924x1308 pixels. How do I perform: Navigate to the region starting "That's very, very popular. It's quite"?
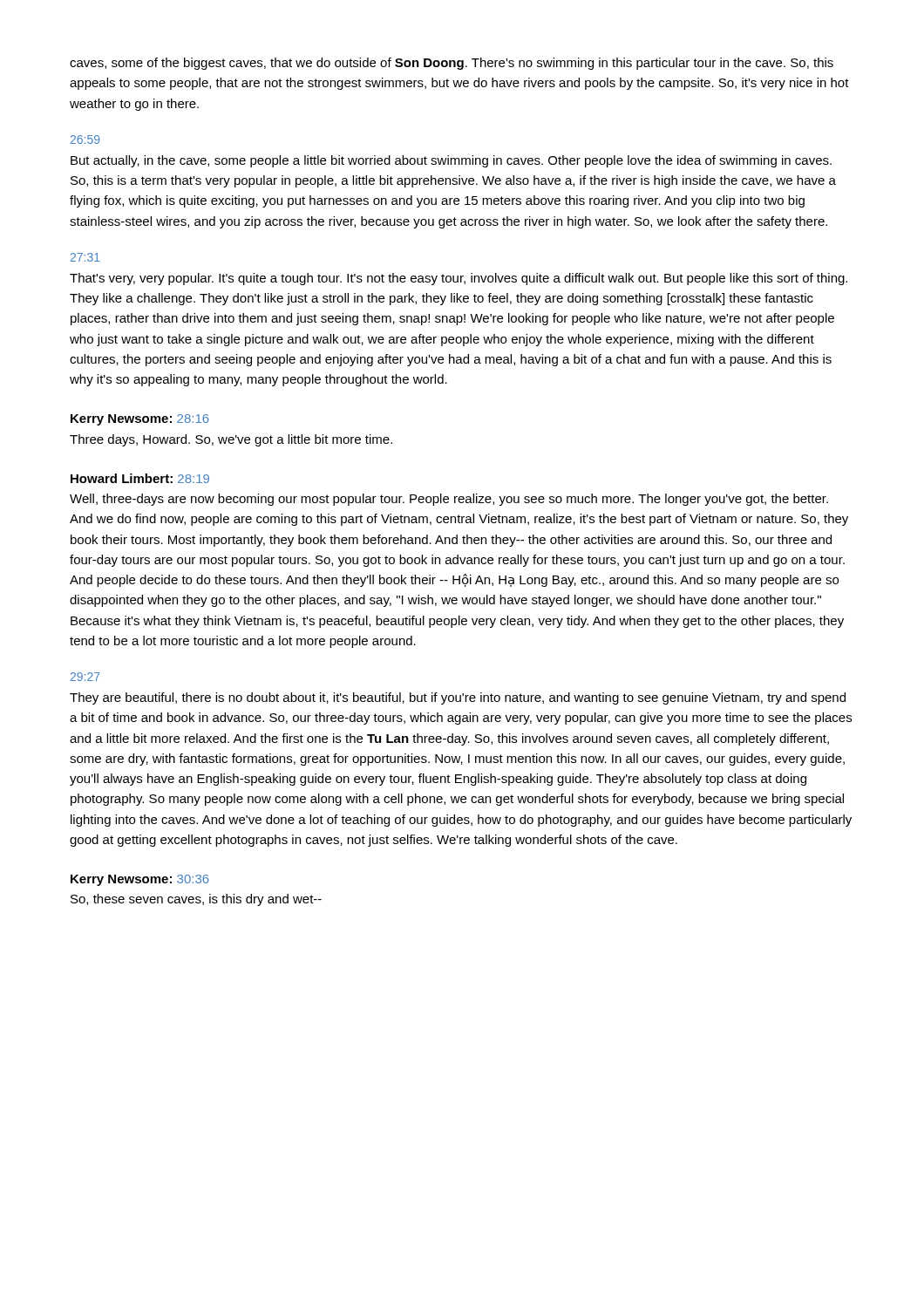click(462, 328)
